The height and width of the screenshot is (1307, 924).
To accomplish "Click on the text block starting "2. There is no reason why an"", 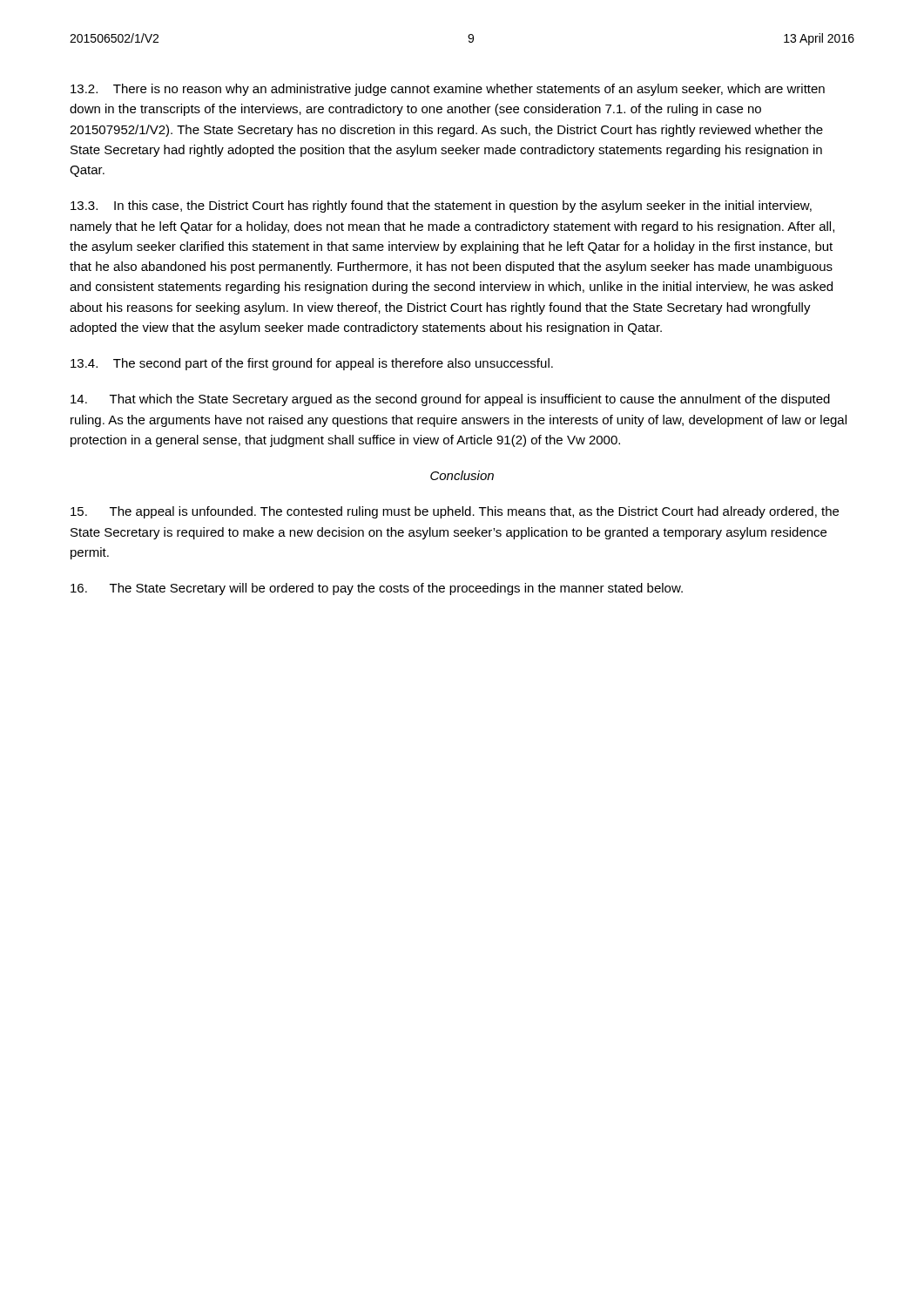I will click(x=447, y=129).
